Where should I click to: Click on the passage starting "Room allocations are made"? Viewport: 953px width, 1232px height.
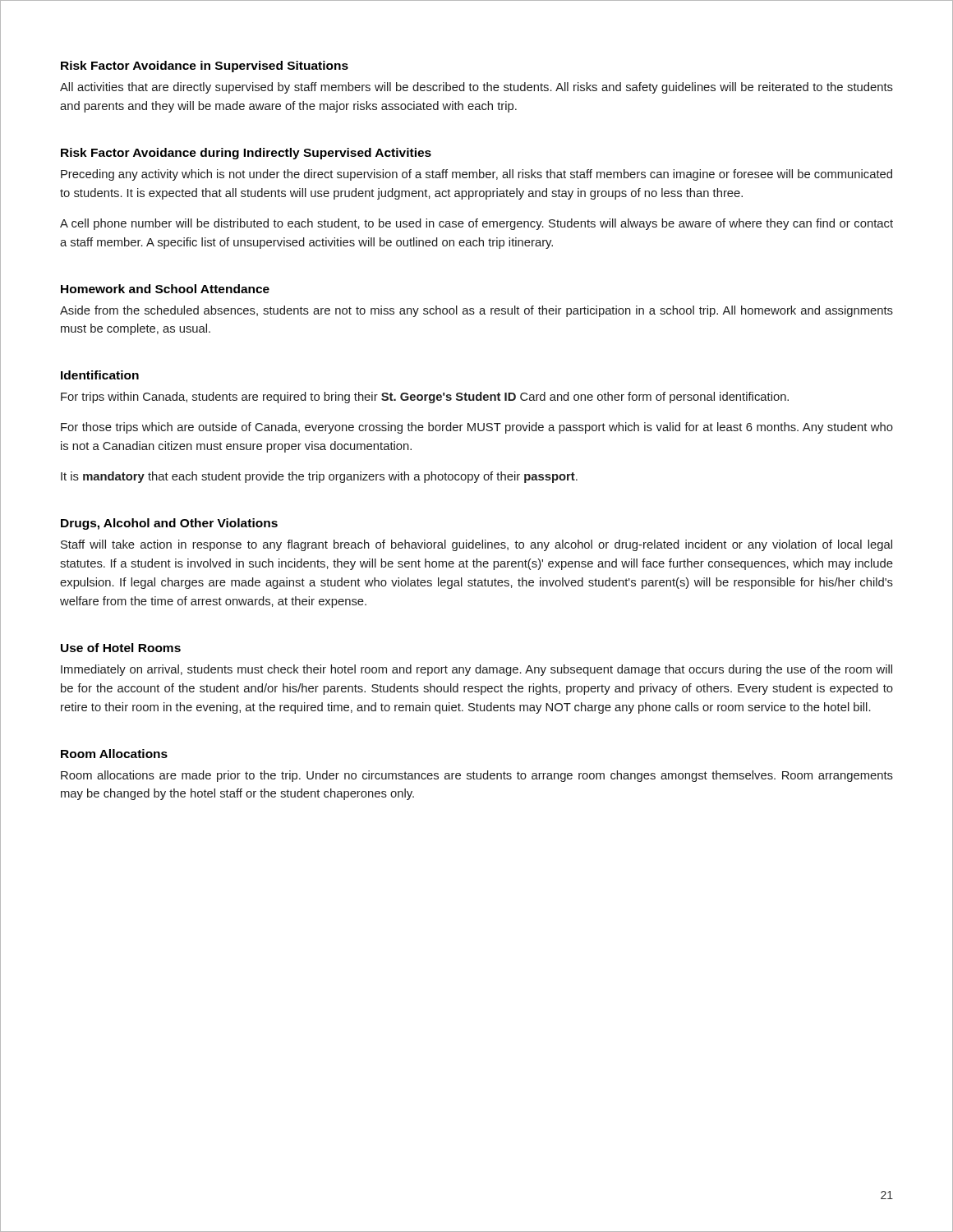click(x=476, y=784)
